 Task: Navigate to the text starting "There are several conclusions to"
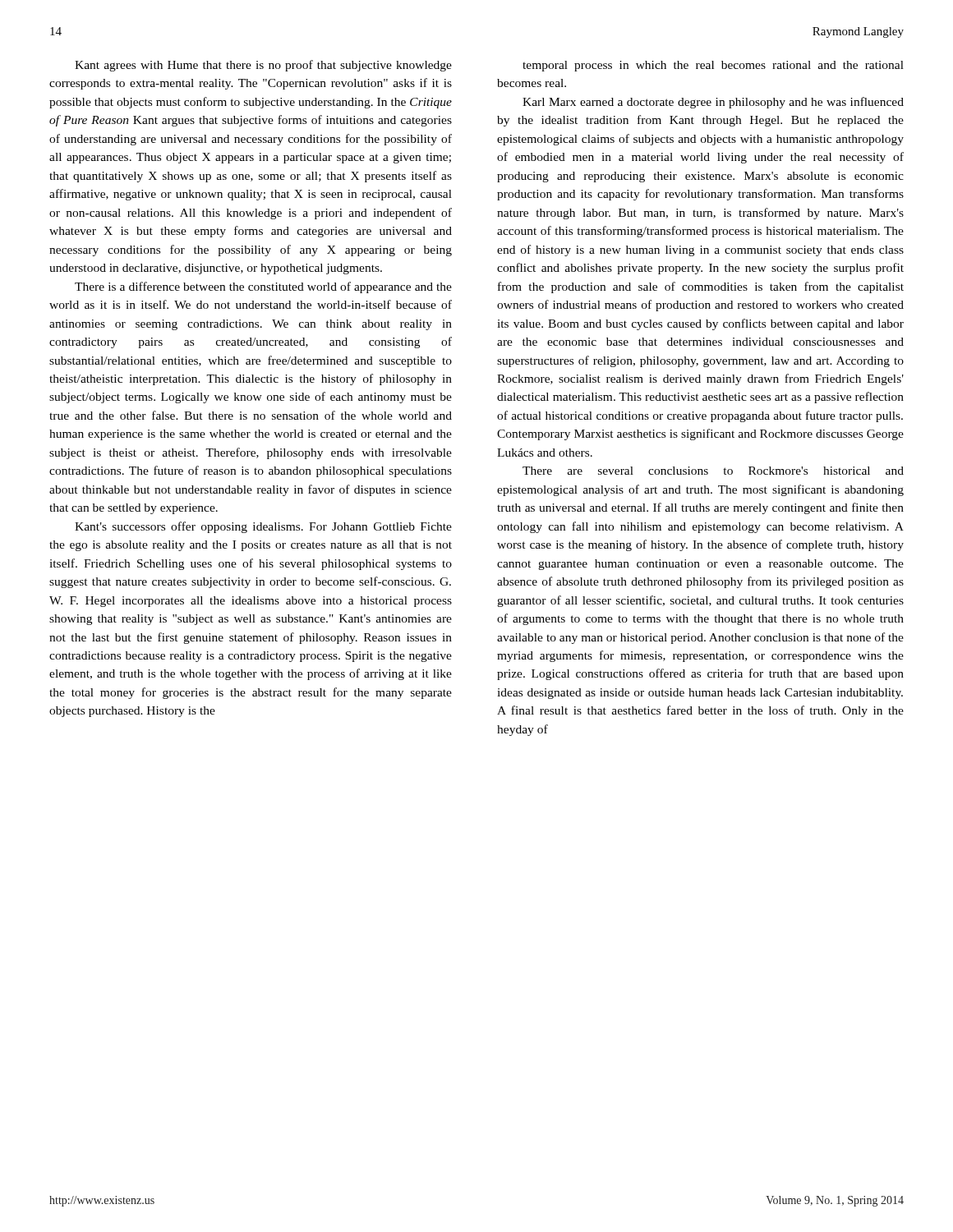pos(700,600)
